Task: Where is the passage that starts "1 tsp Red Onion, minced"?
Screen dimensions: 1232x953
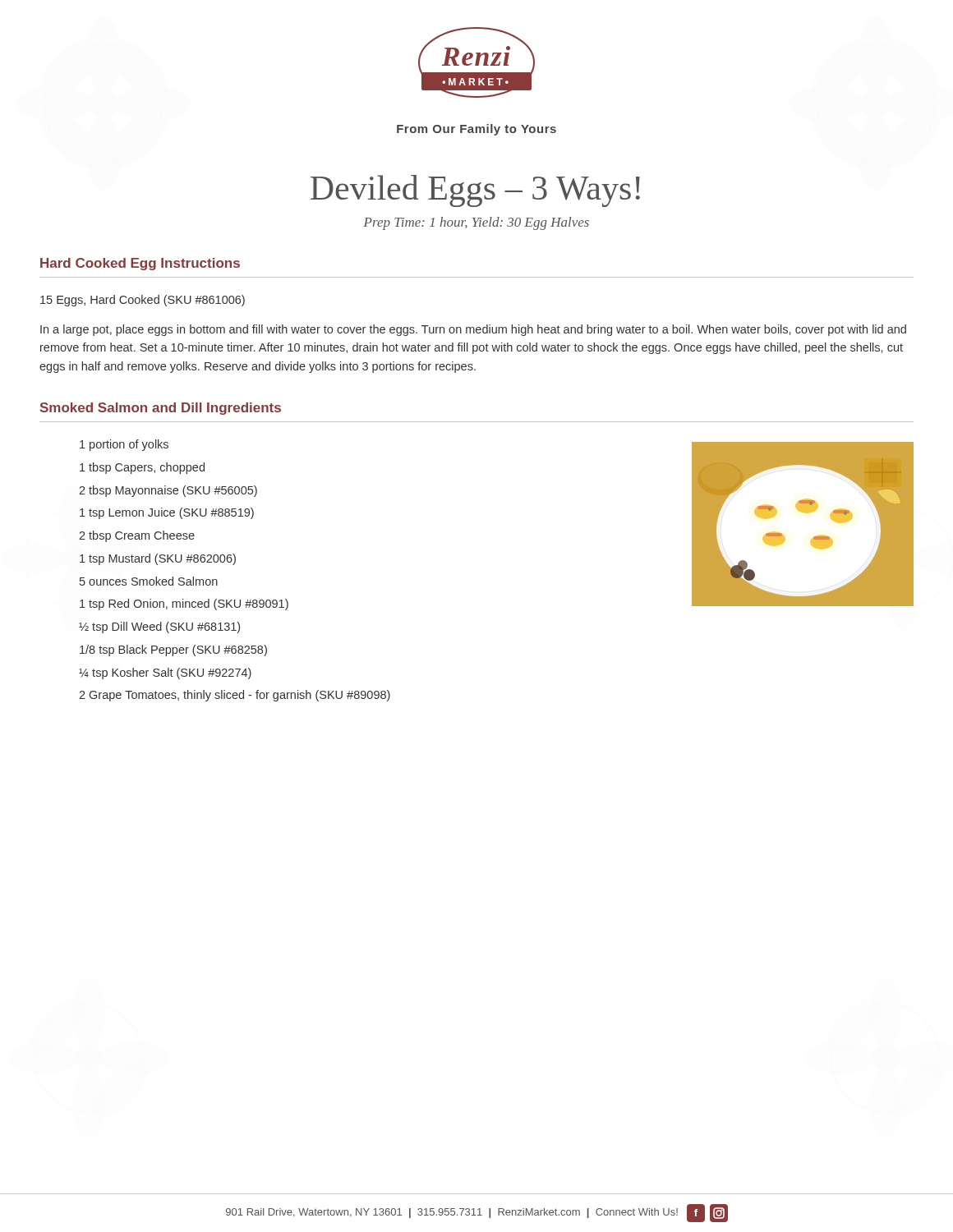Action: 184,605
